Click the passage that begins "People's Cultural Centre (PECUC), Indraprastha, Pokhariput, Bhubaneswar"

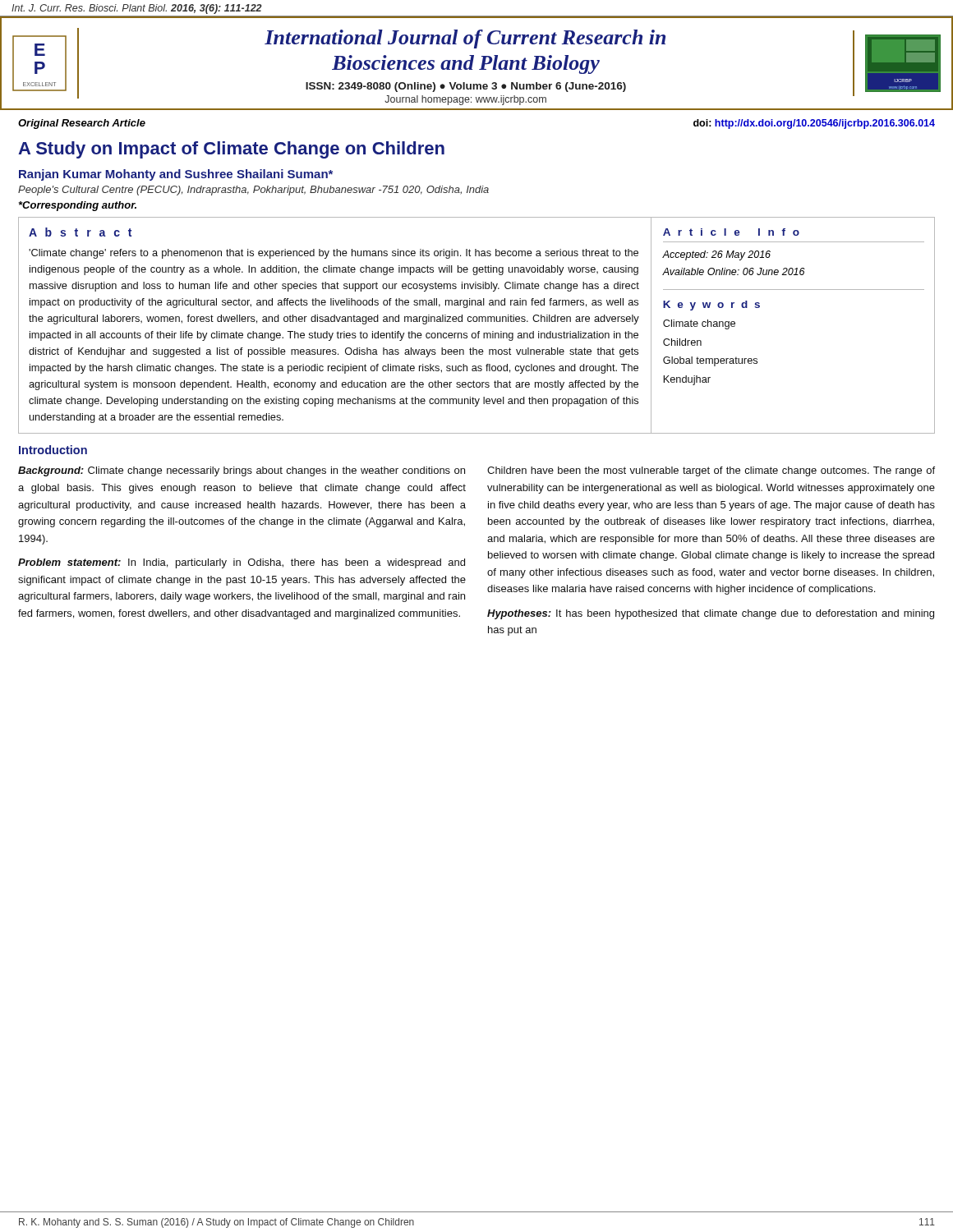[254, 189]
